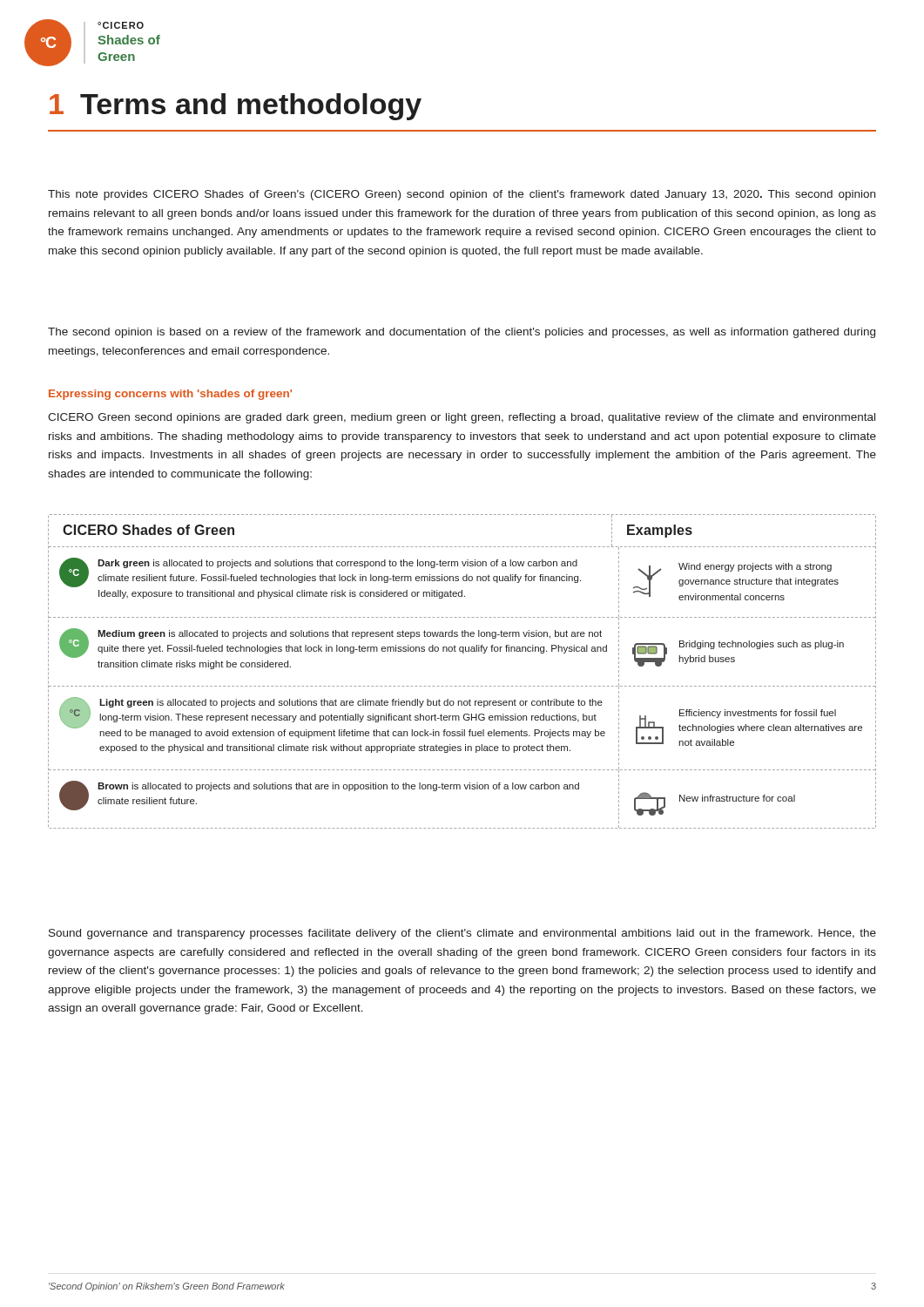The width and height of the screenshot is (924, 1307).
Task: Locate the text block that says "The second opinion is based on"
Action: pyautogui.click(x=462, y=341)
